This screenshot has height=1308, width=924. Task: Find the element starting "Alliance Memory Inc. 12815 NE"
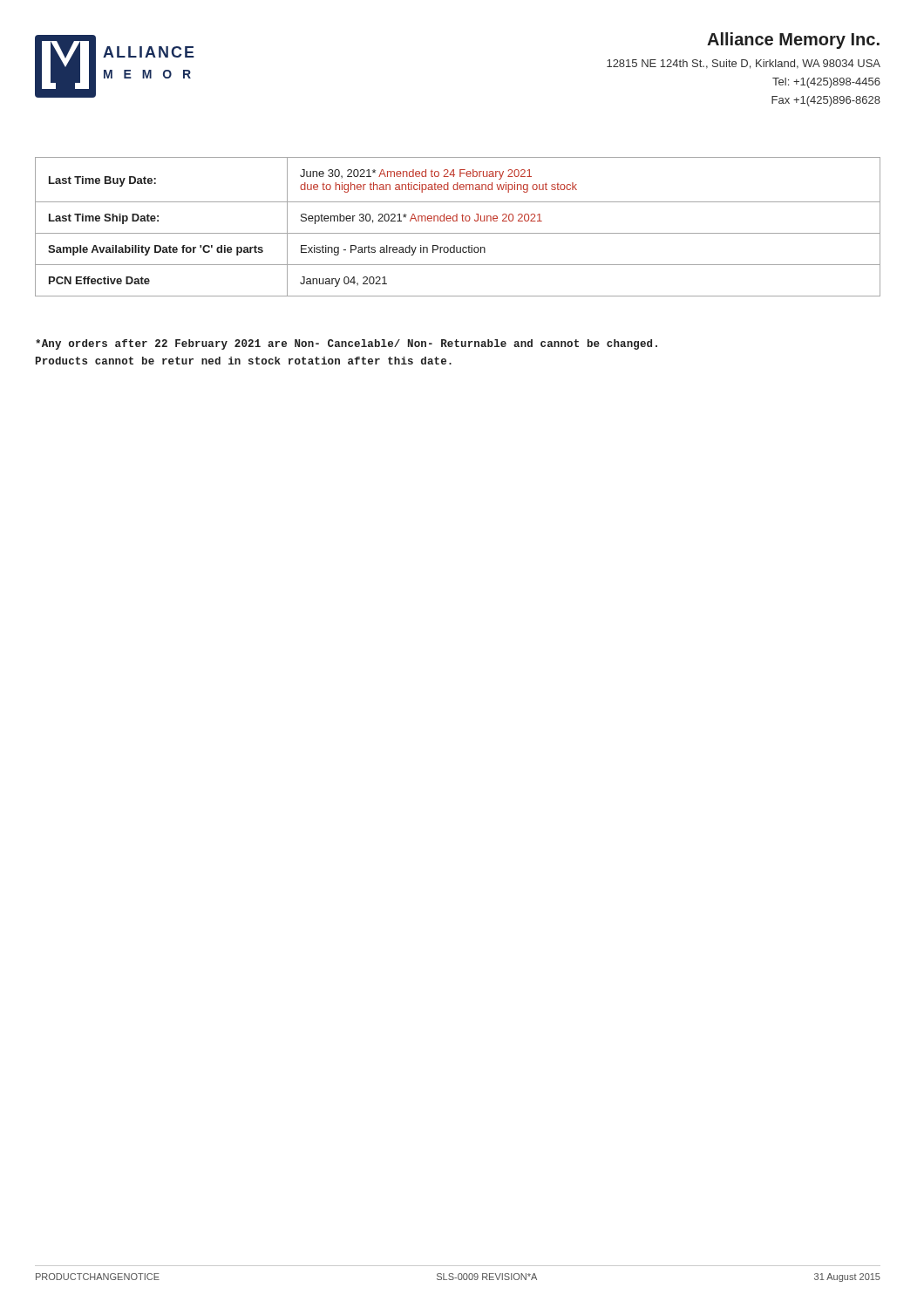743,68
